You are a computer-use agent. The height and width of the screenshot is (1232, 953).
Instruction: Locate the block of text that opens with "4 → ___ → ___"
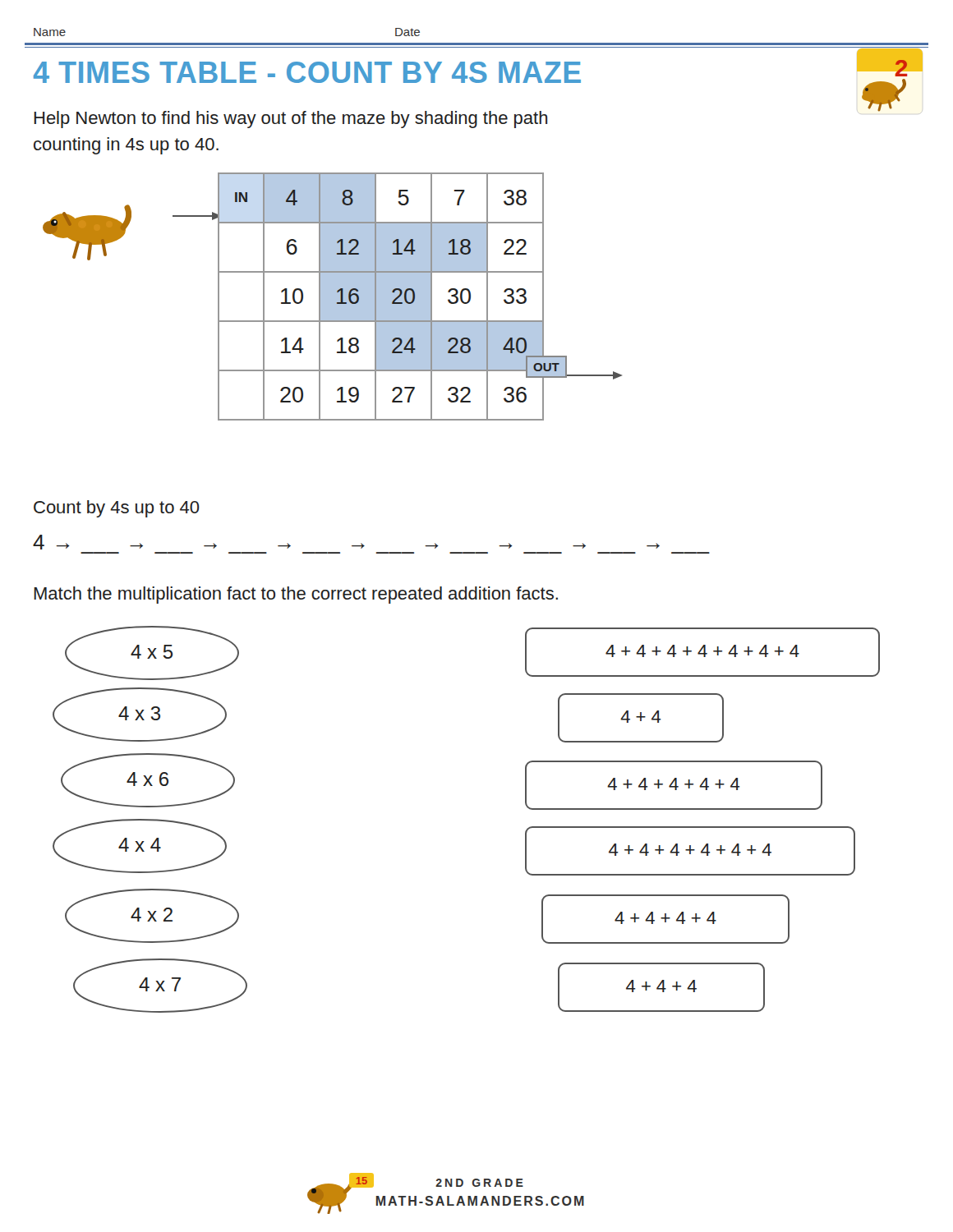[371, 542]
